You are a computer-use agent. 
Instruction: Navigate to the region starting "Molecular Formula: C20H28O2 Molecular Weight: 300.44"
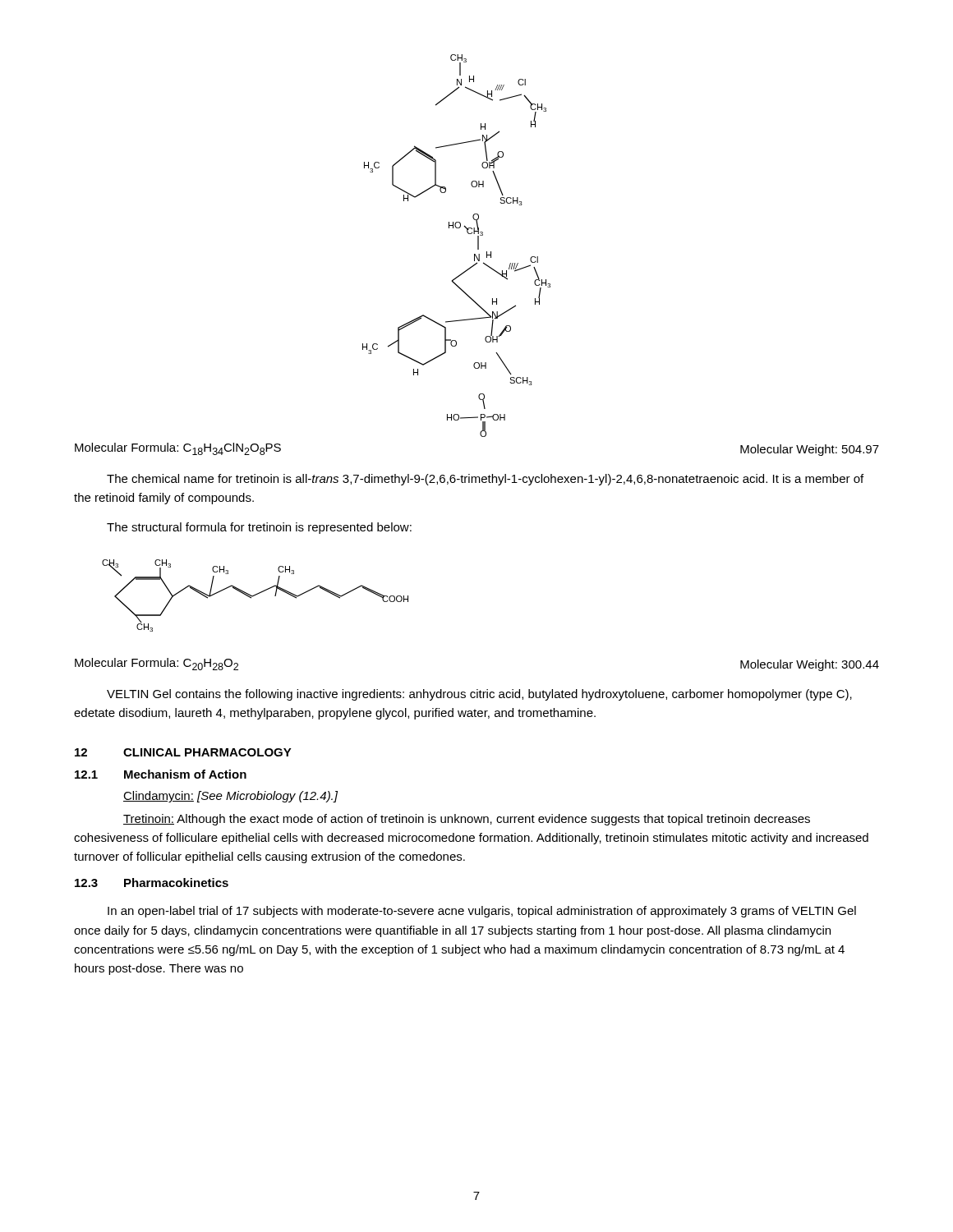[x=151, y=664]
